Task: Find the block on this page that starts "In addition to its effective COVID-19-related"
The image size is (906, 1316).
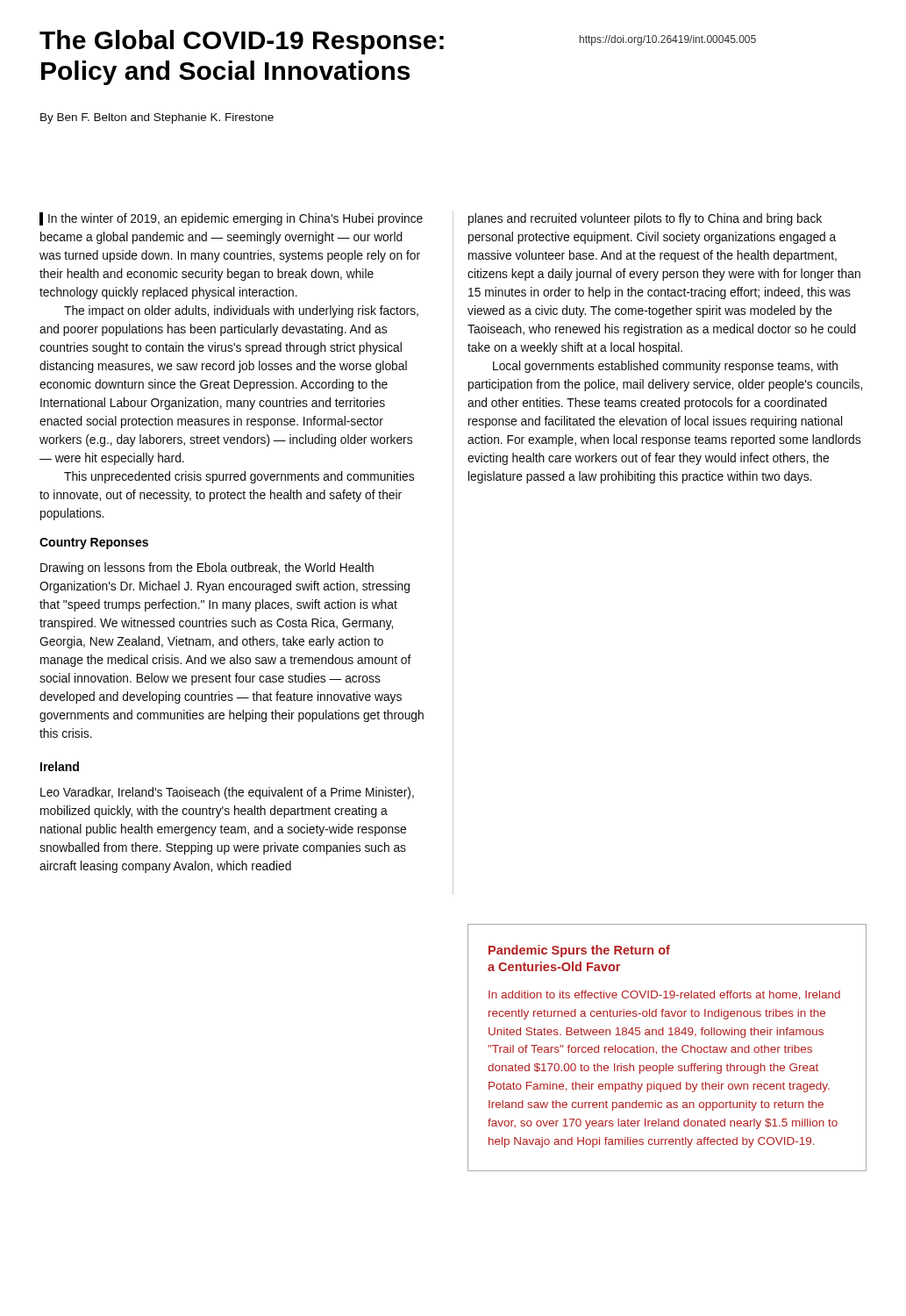Action: 664,1068
